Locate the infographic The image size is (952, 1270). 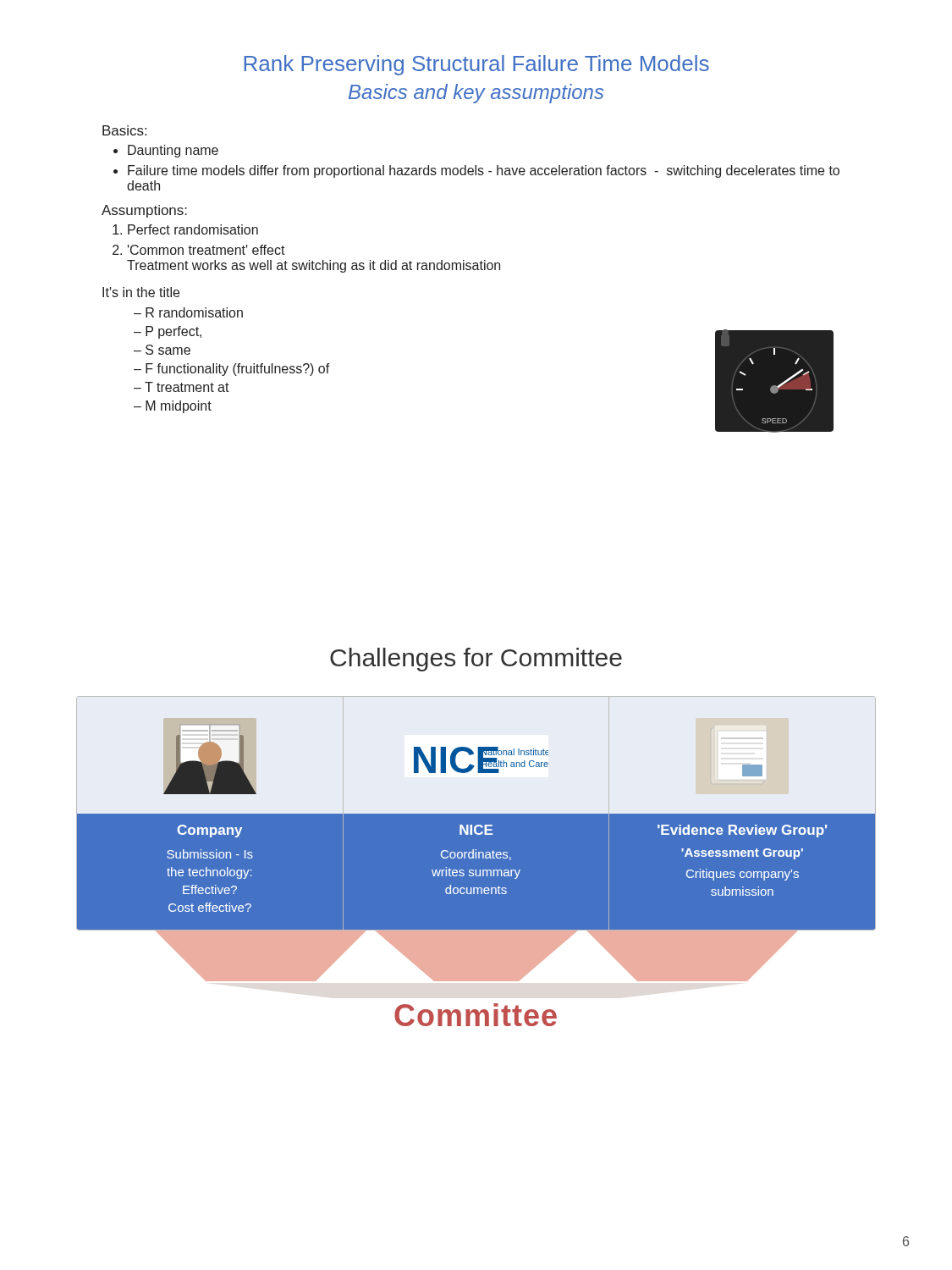tap(476, 865)
